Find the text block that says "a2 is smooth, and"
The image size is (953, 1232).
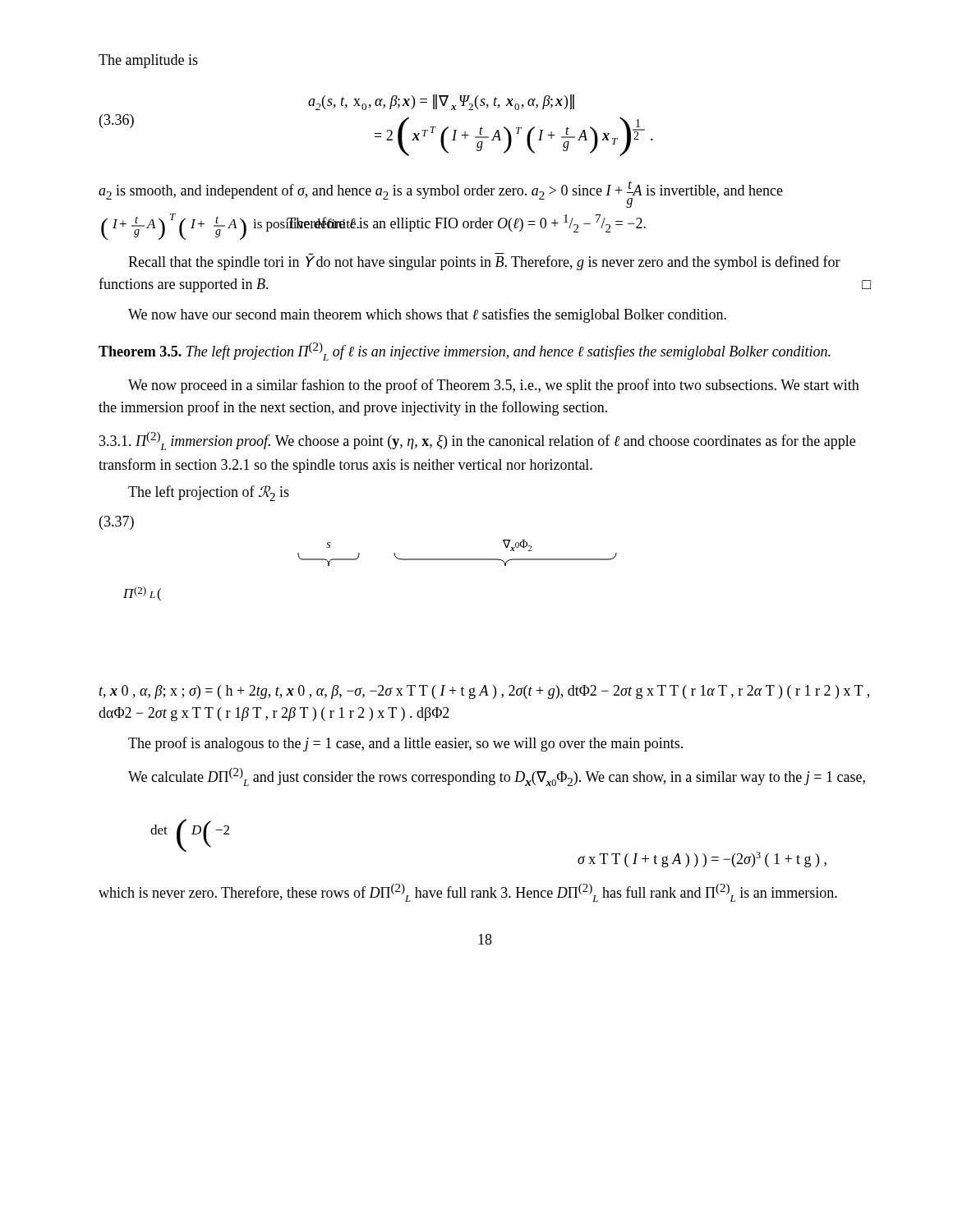tap(441, 210)
